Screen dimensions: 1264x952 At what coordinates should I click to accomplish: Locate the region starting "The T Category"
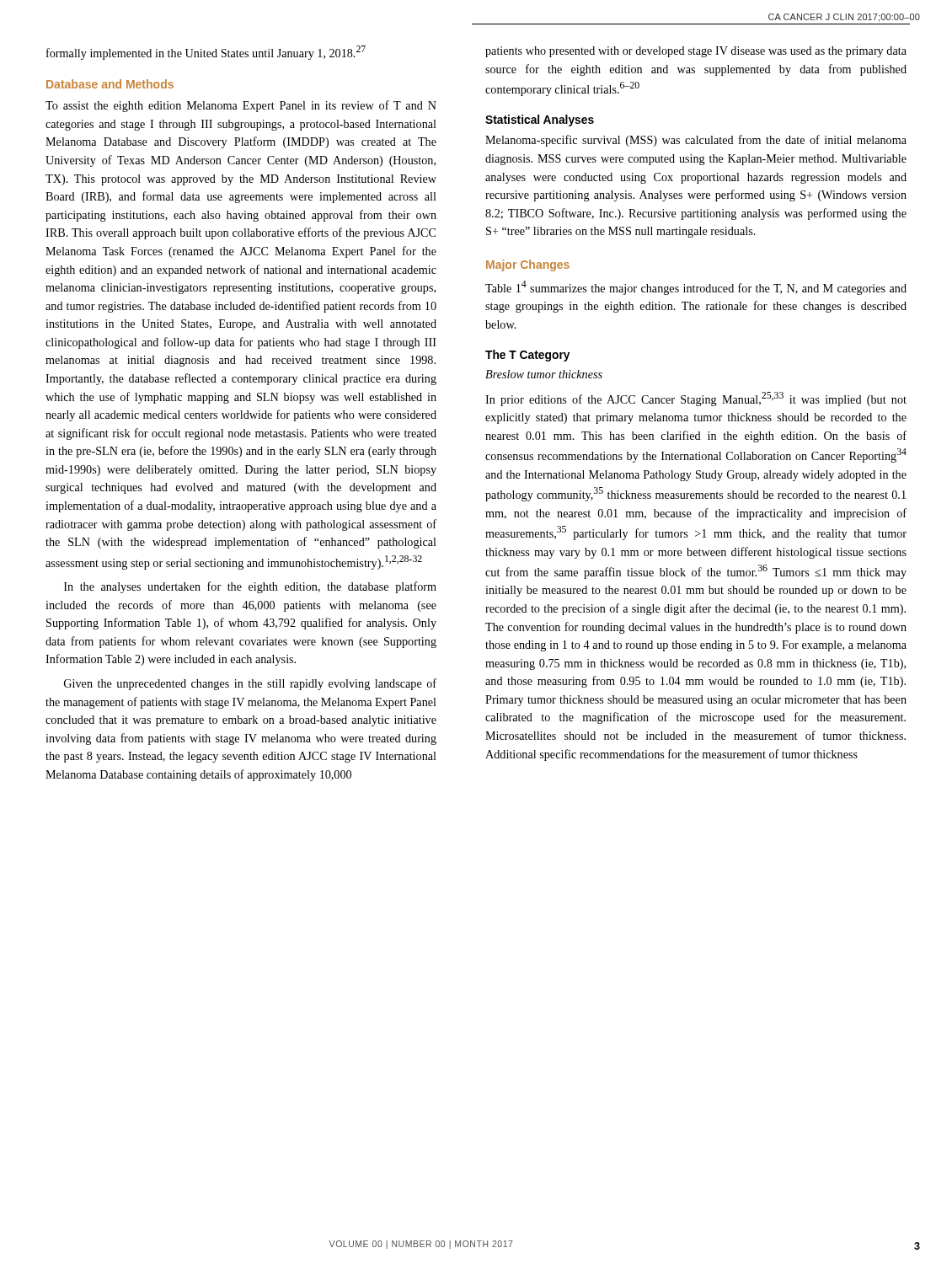pyautogui.click(x=528, y=356)
